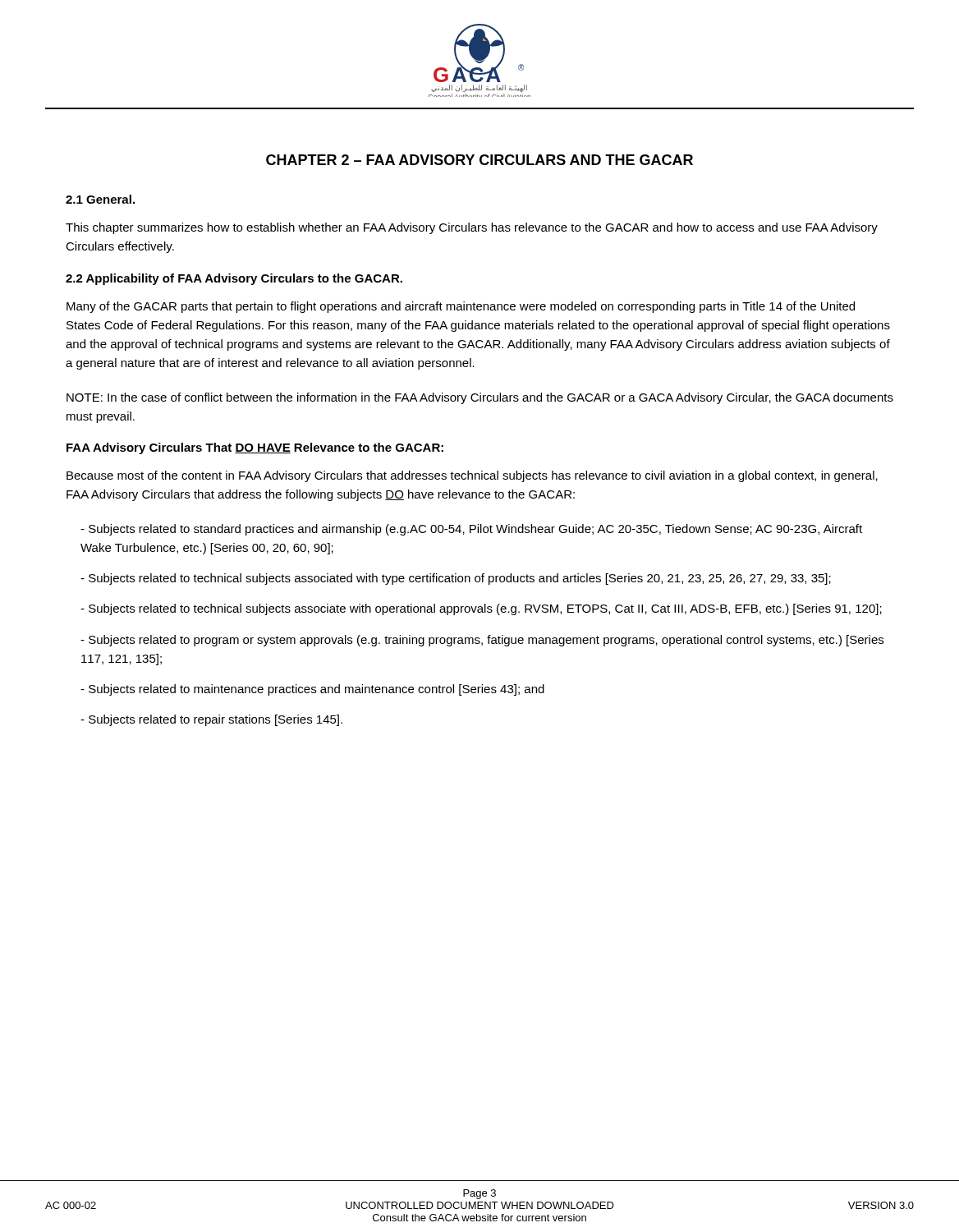Find the list item with the text "Subjects related to repair stations [Series 145]."
Viewport: 959px width, 1232px height.
click(212, 719)
